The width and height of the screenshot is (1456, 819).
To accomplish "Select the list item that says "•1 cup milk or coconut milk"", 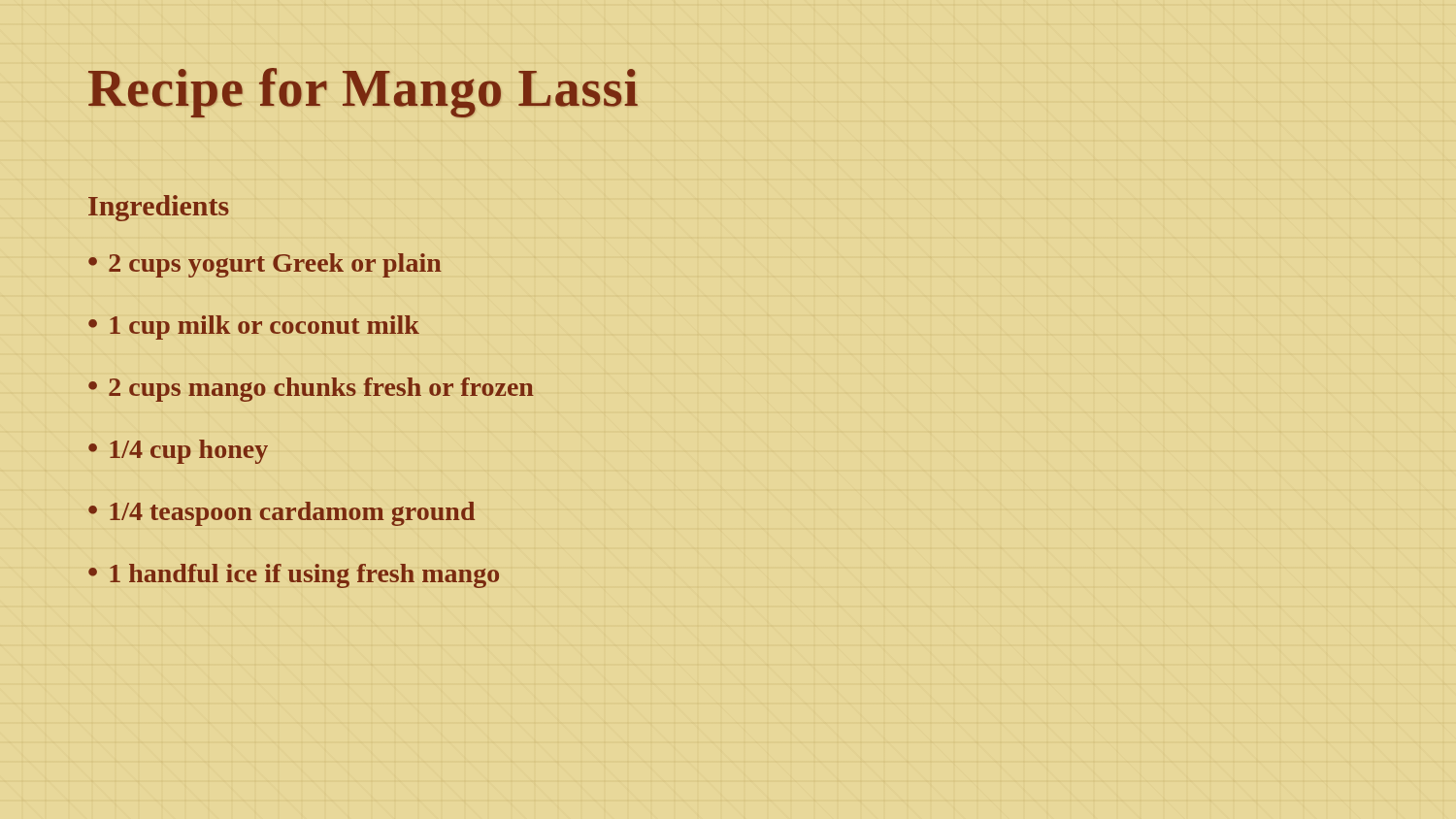I will [x=253, y=325].
